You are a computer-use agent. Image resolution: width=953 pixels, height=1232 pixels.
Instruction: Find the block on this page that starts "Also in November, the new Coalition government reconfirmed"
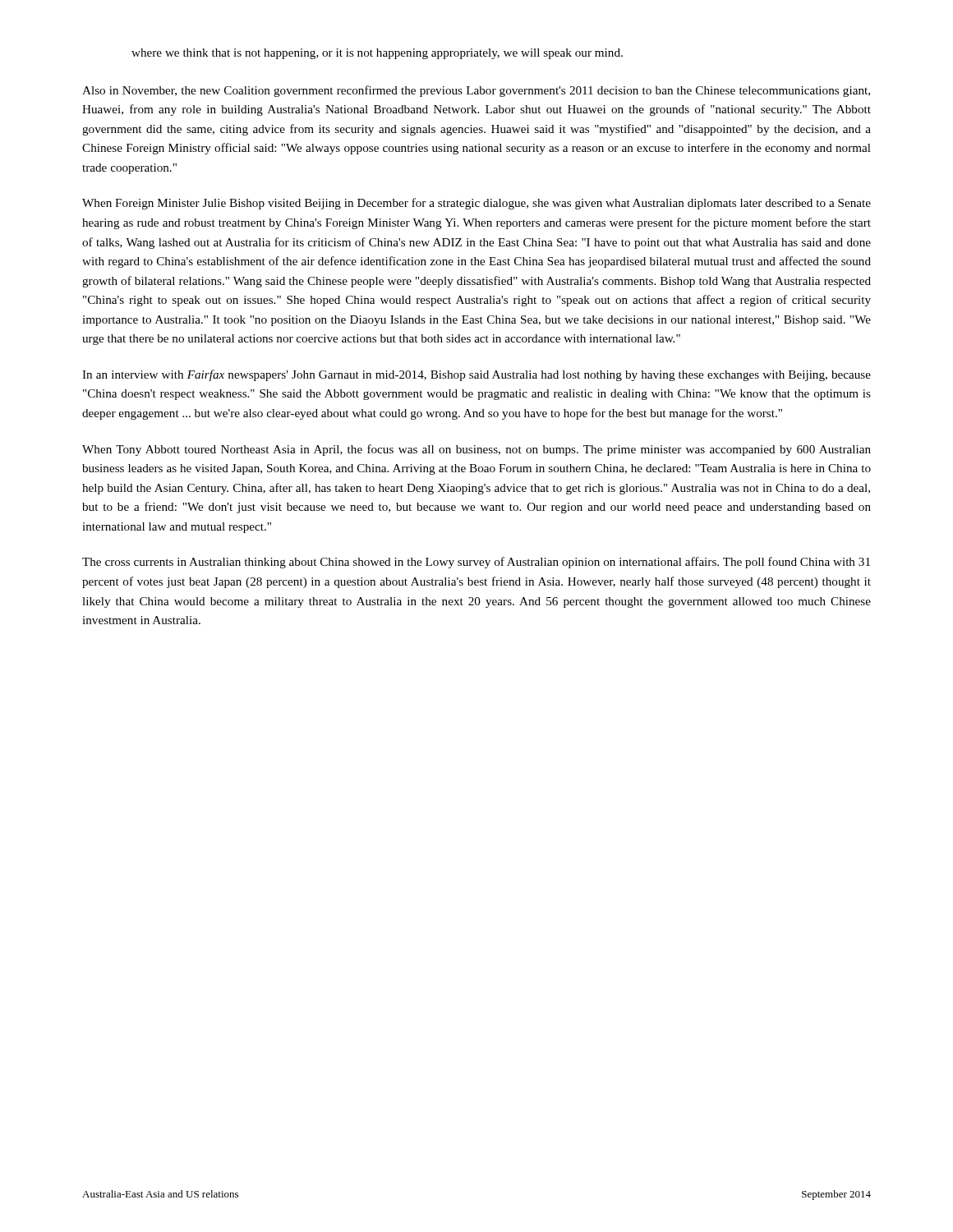point(476,128)
